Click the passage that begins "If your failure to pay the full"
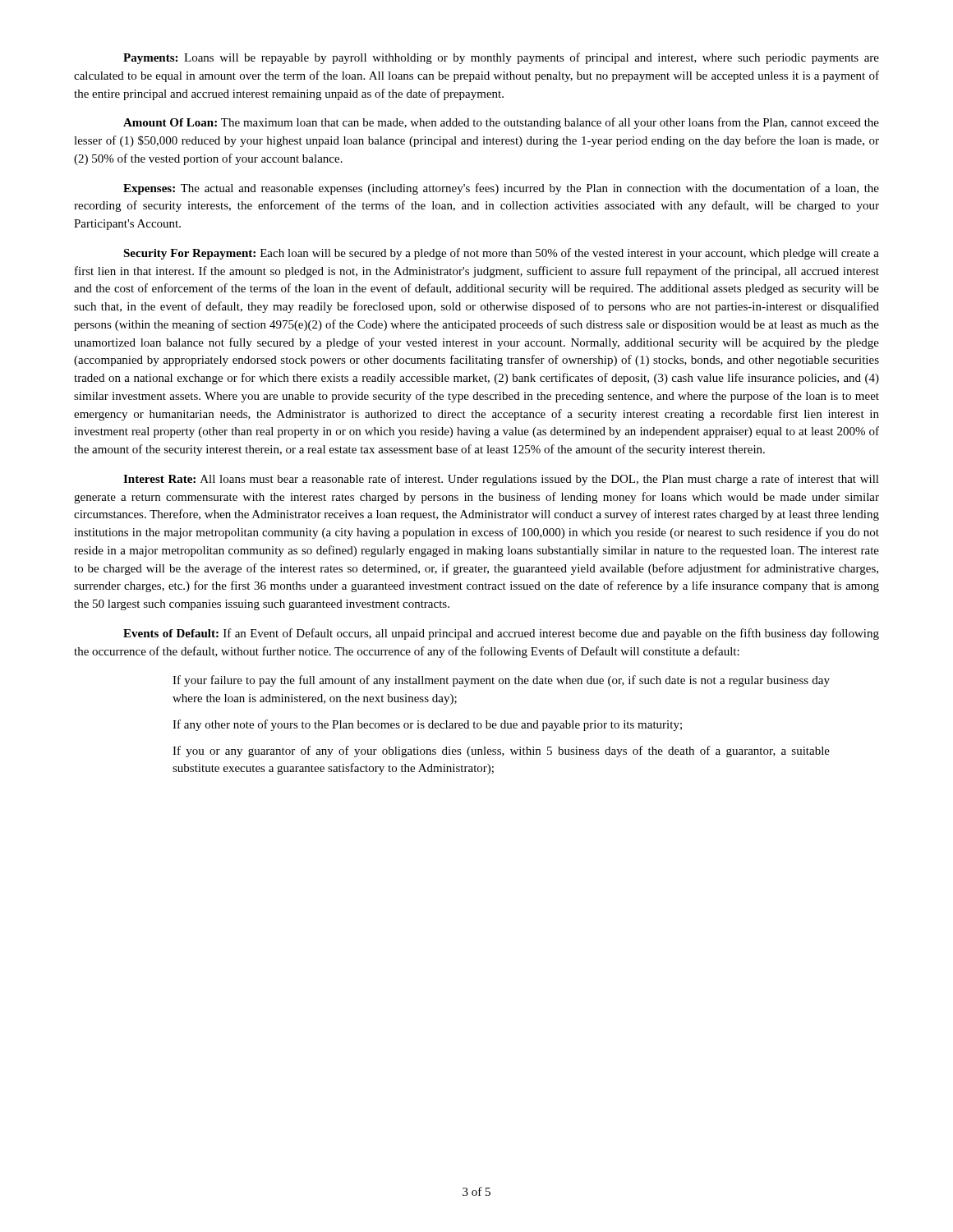The image size is (953, 1232). (501, 689)
